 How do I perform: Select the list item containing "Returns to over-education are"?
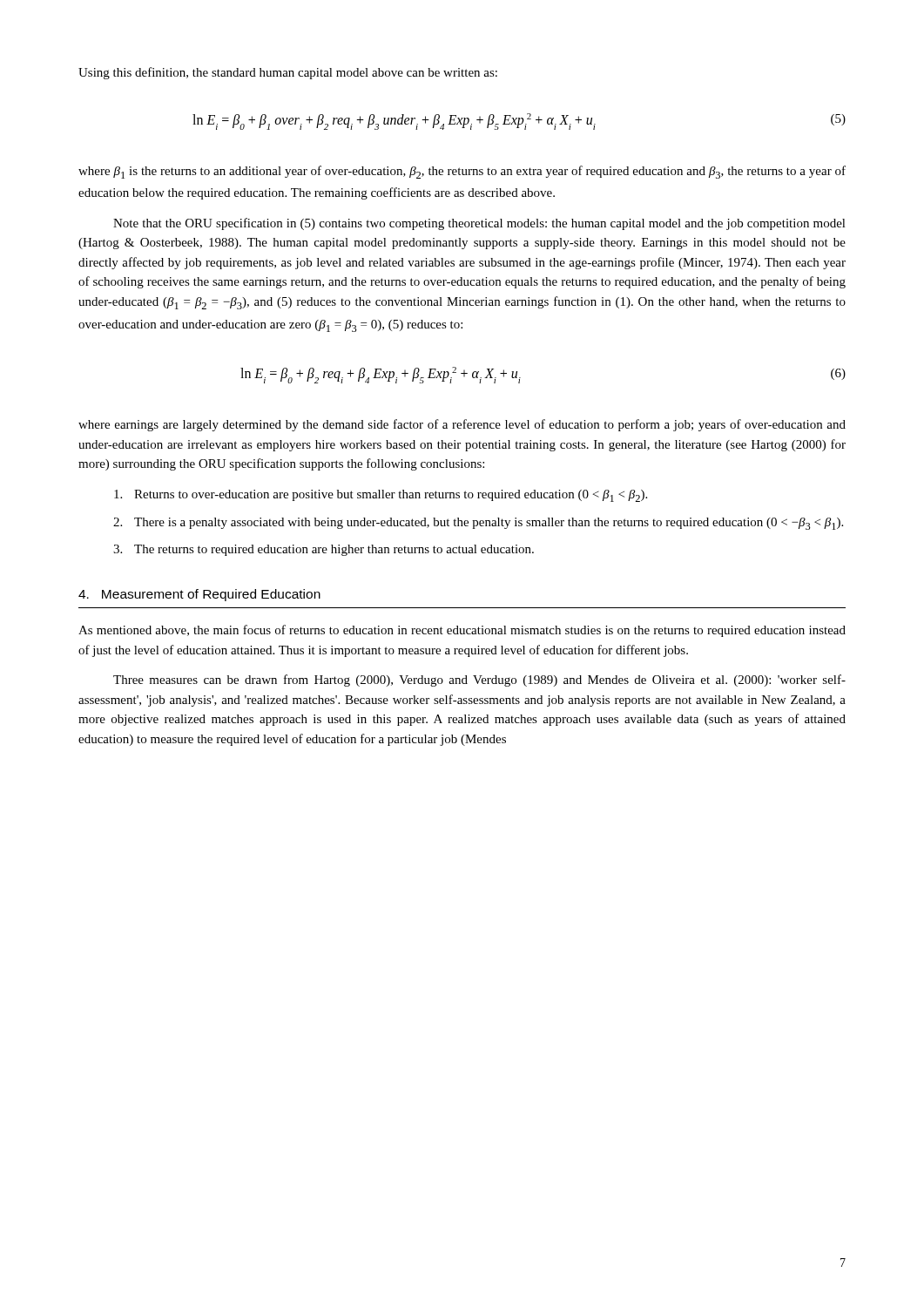point(479,495)
